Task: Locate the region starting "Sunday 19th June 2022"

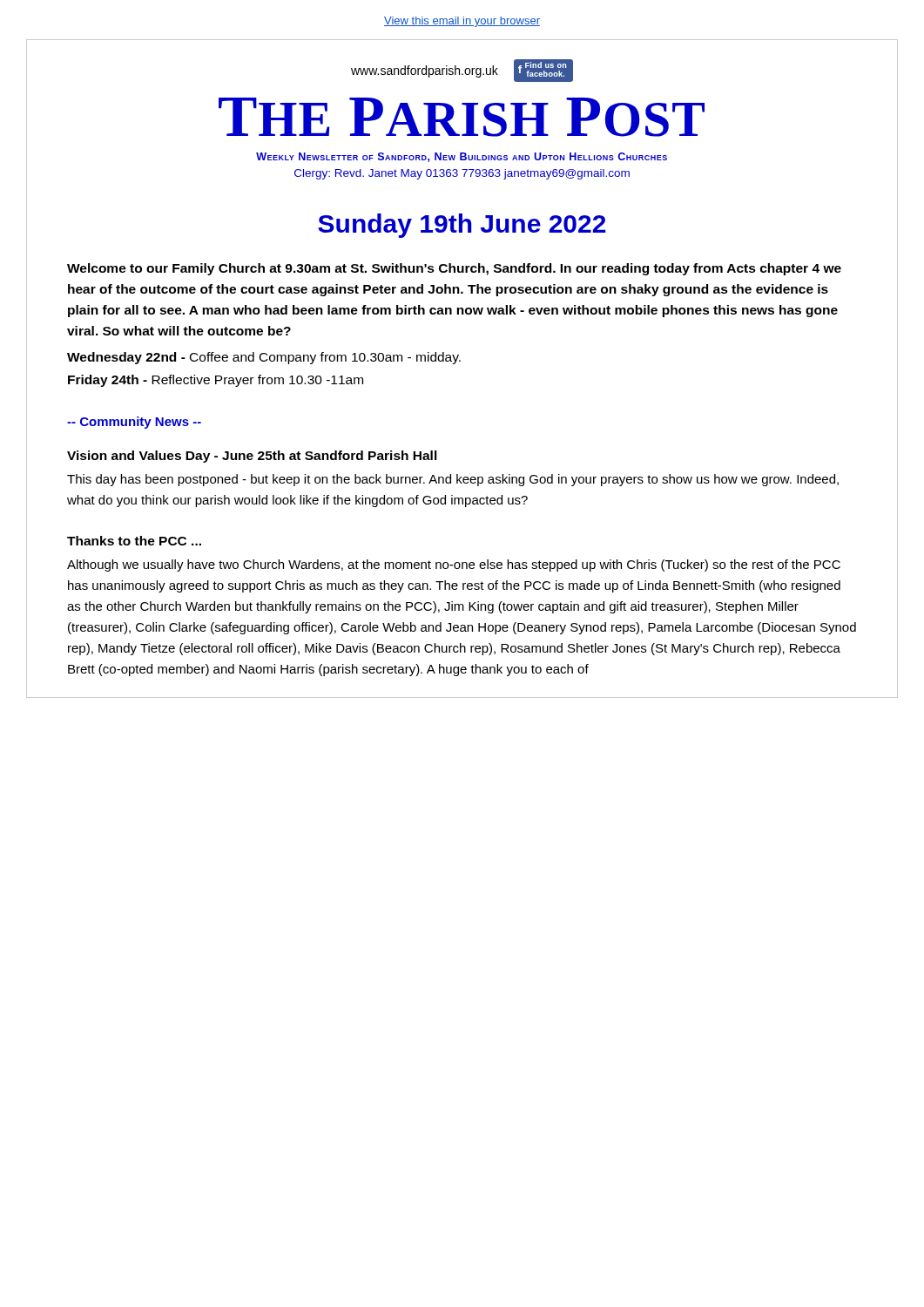Action: coord(462,224)
